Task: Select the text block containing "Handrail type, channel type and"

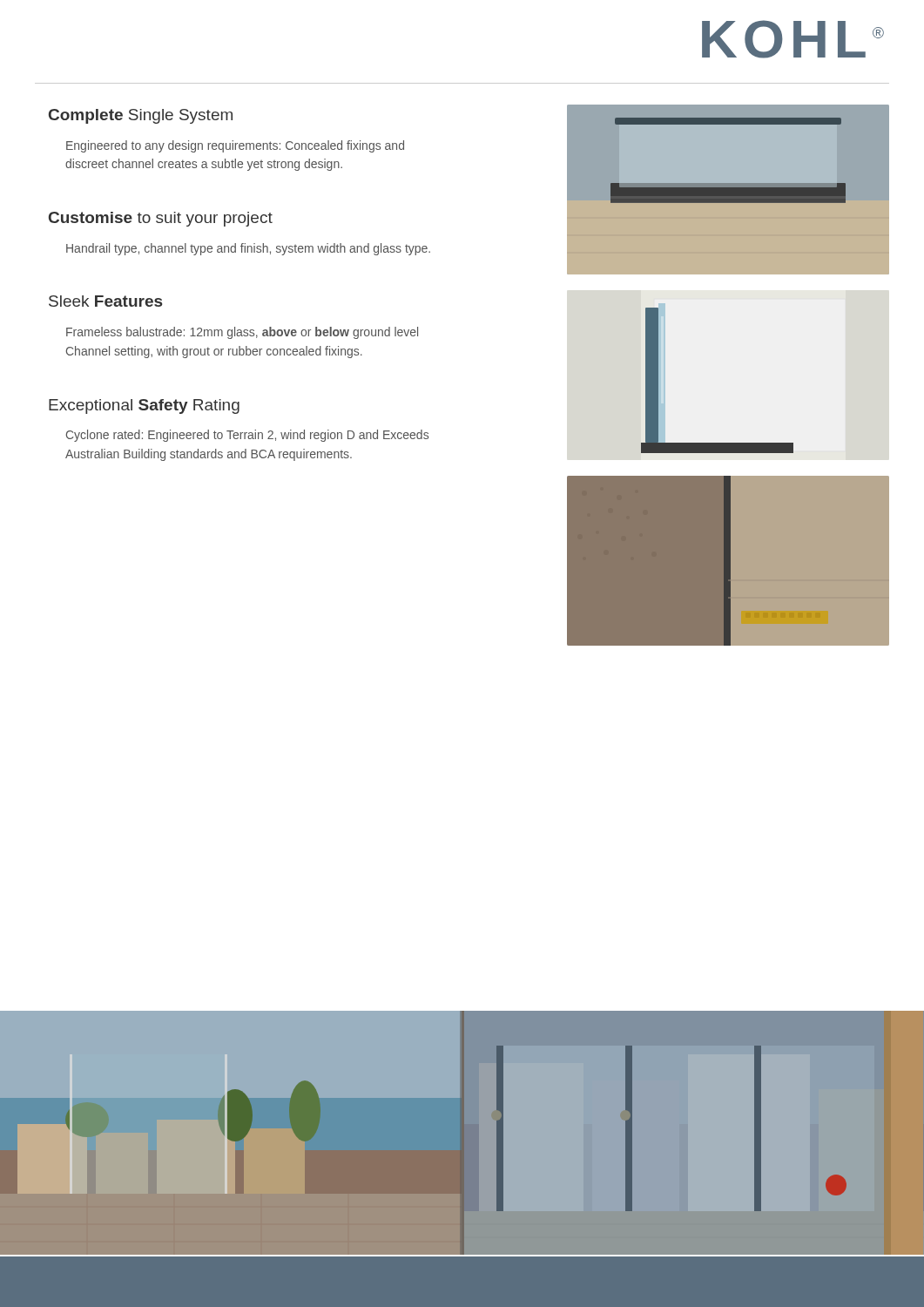Action: pos(248,248)
